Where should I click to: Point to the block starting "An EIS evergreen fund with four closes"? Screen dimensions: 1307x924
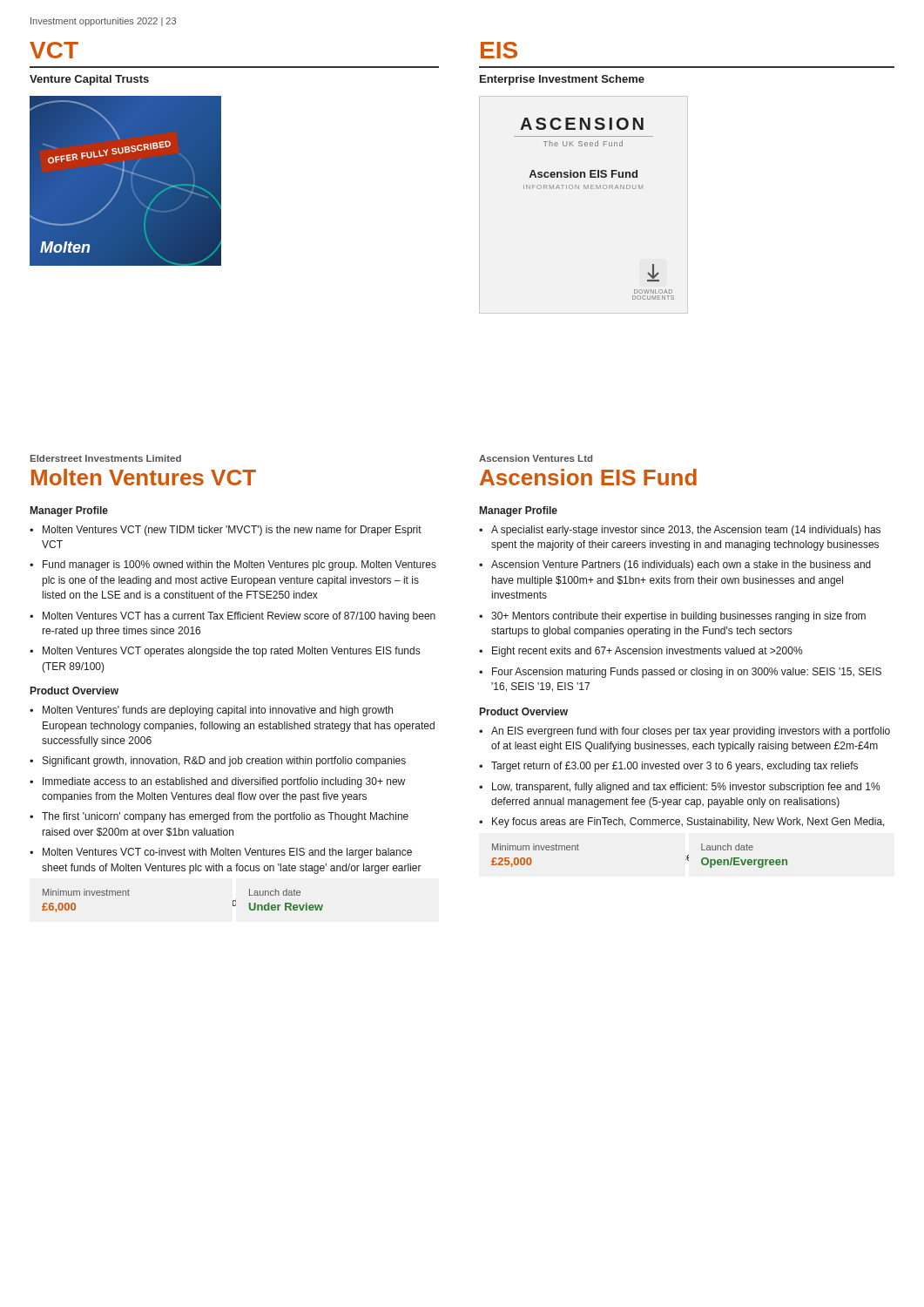click(x=691, y=738)
